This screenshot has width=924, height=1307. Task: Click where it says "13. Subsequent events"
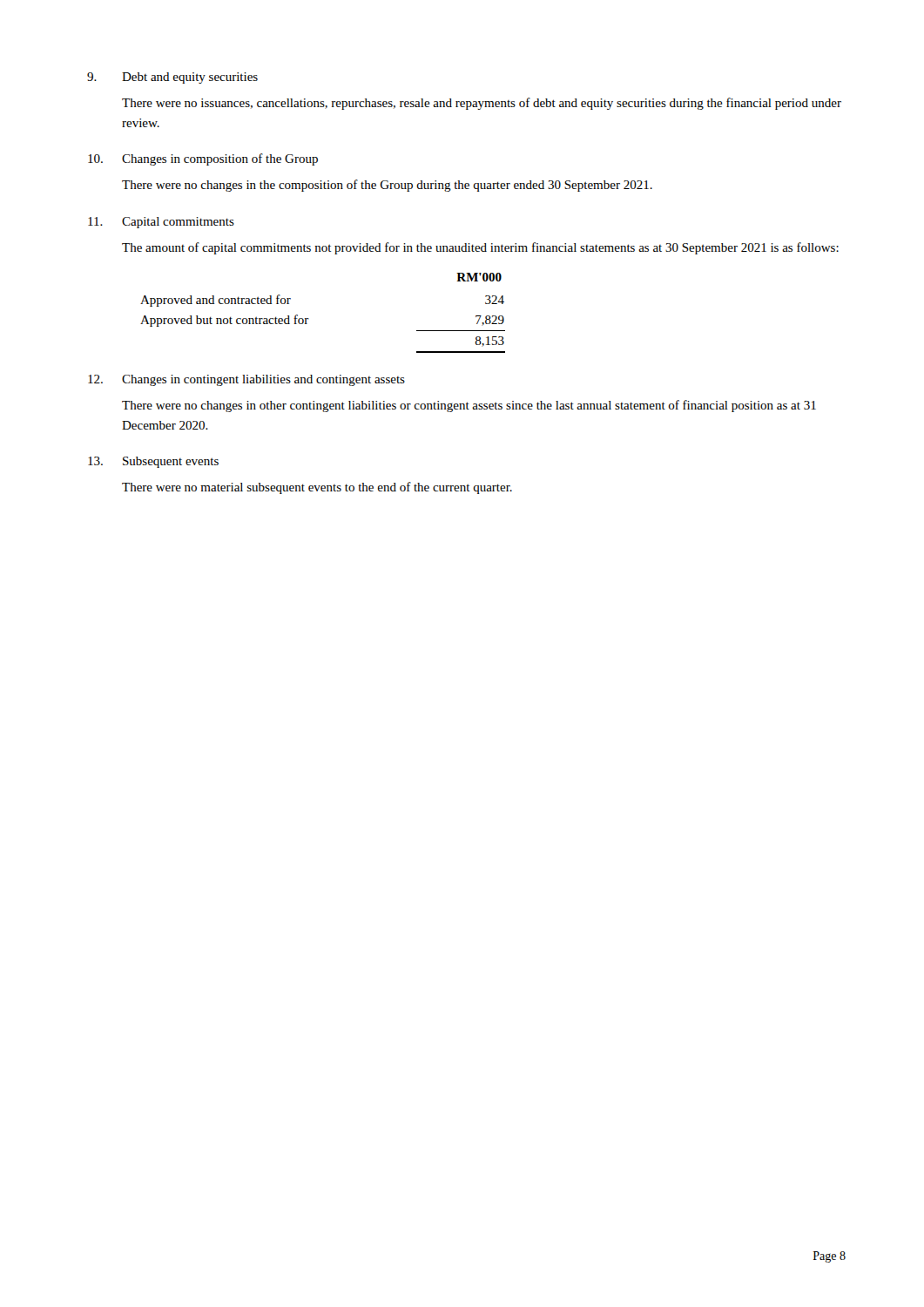[x=153, y=461]
